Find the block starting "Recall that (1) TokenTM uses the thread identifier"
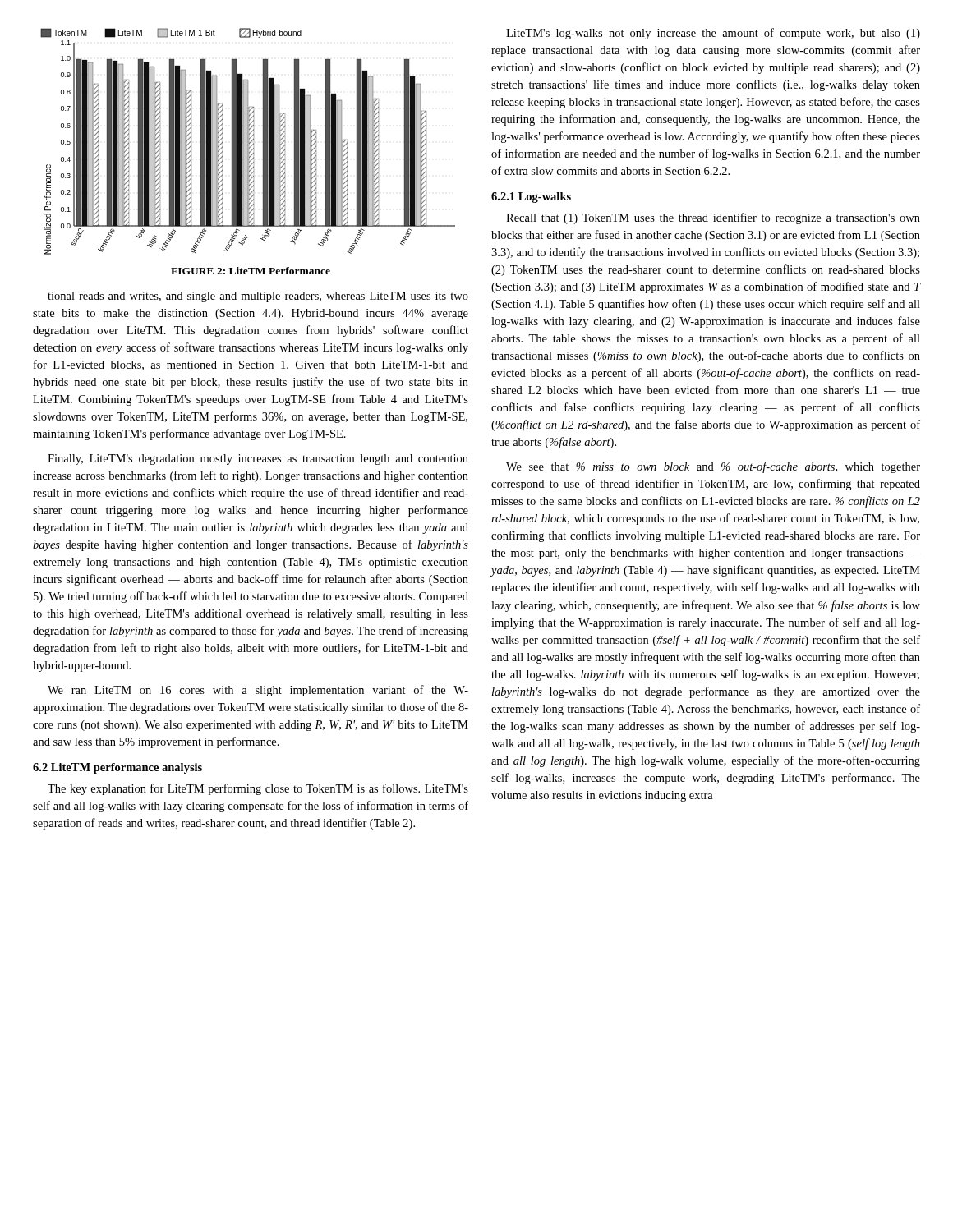 click(x=706, y=330)
